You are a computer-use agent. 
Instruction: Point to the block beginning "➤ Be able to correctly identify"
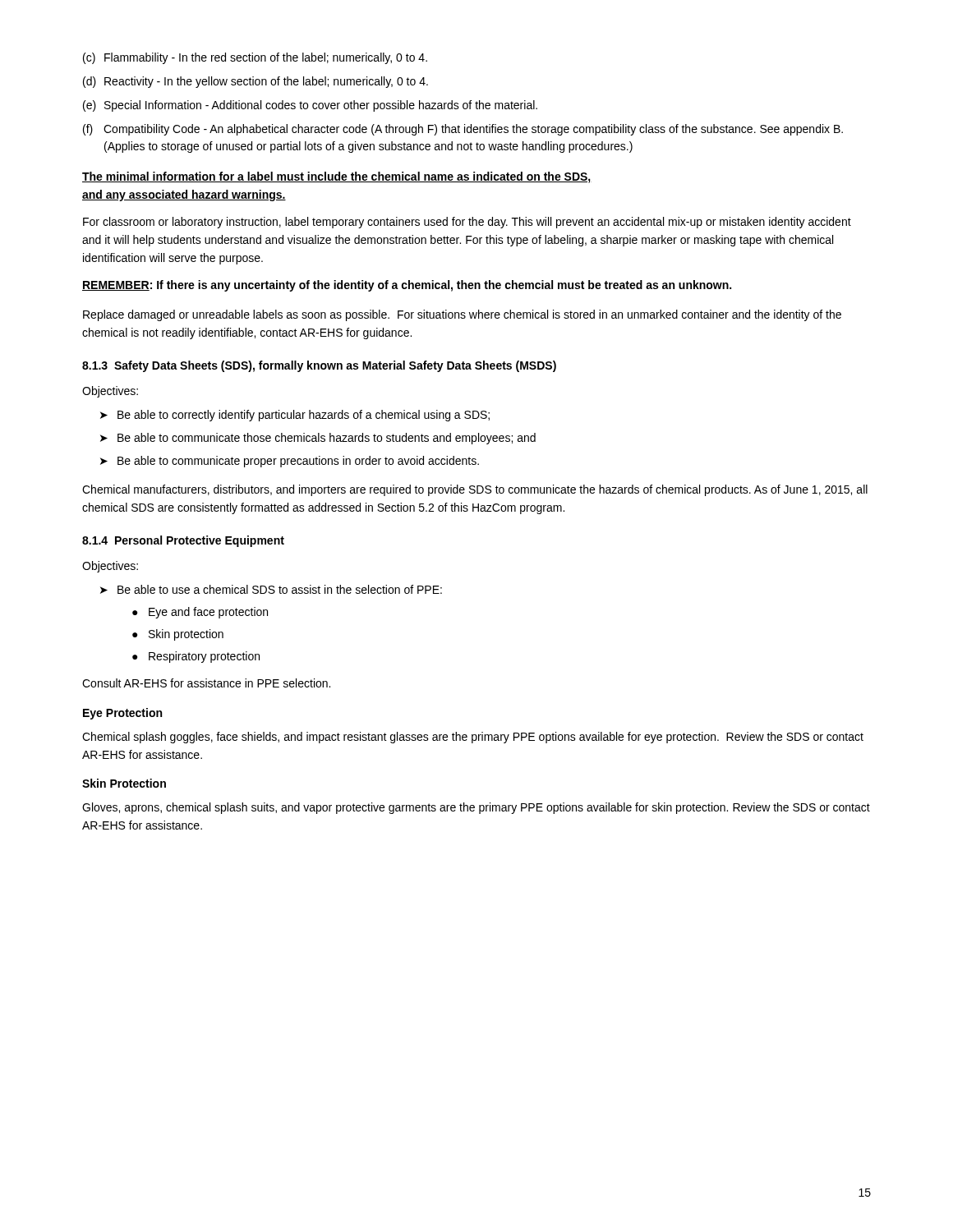click(485, 415)
